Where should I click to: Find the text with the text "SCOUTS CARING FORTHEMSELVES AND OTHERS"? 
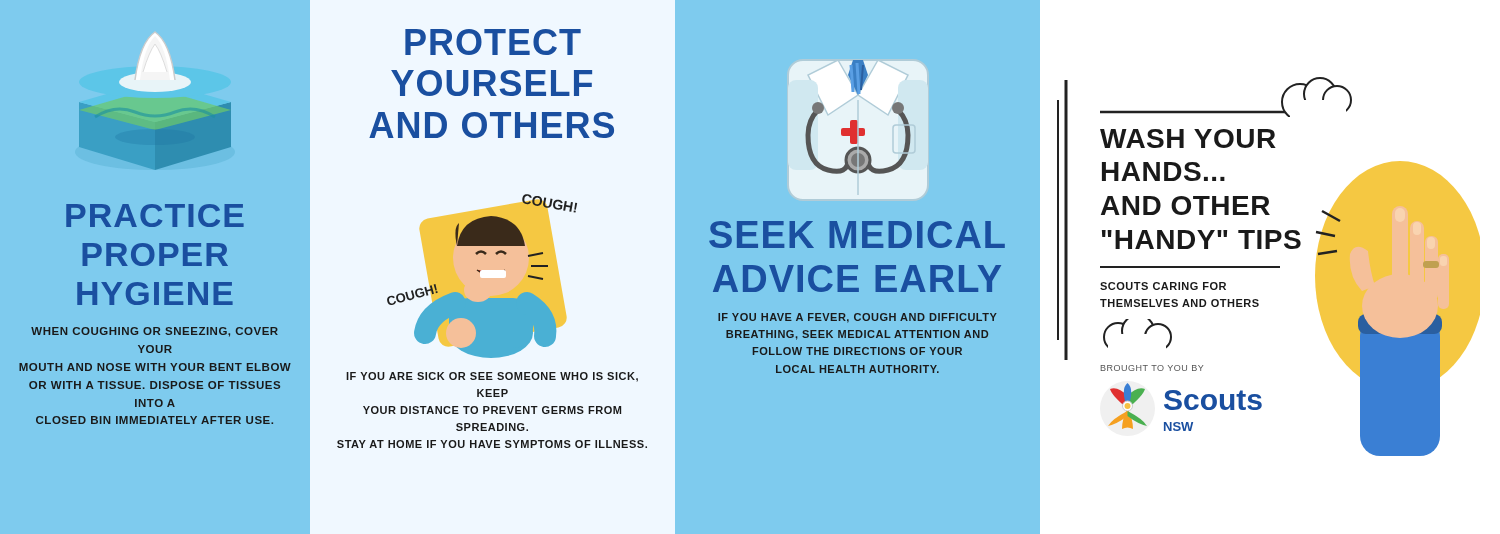(x=1210, y=295)
